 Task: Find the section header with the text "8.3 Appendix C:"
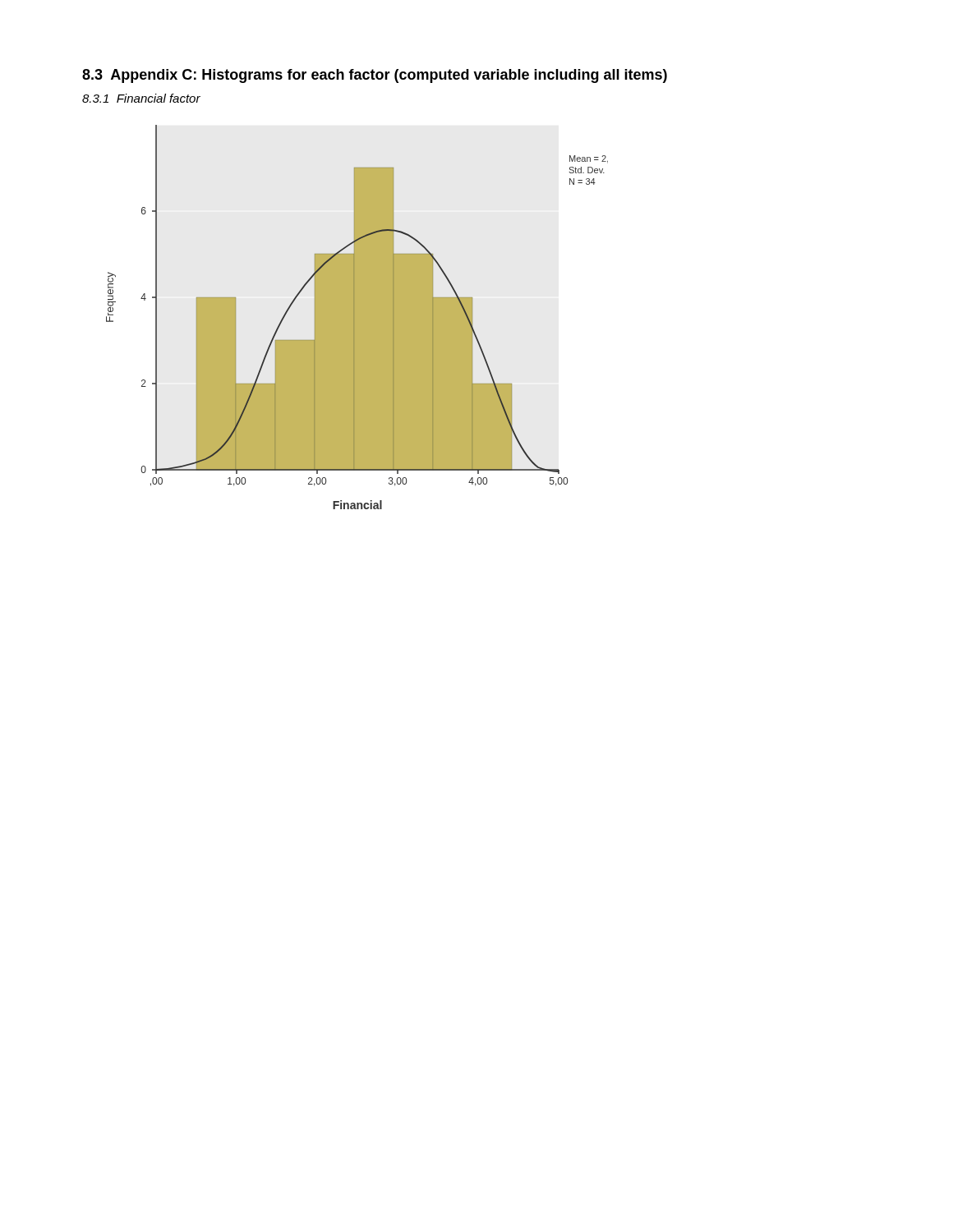coord(375,75)
